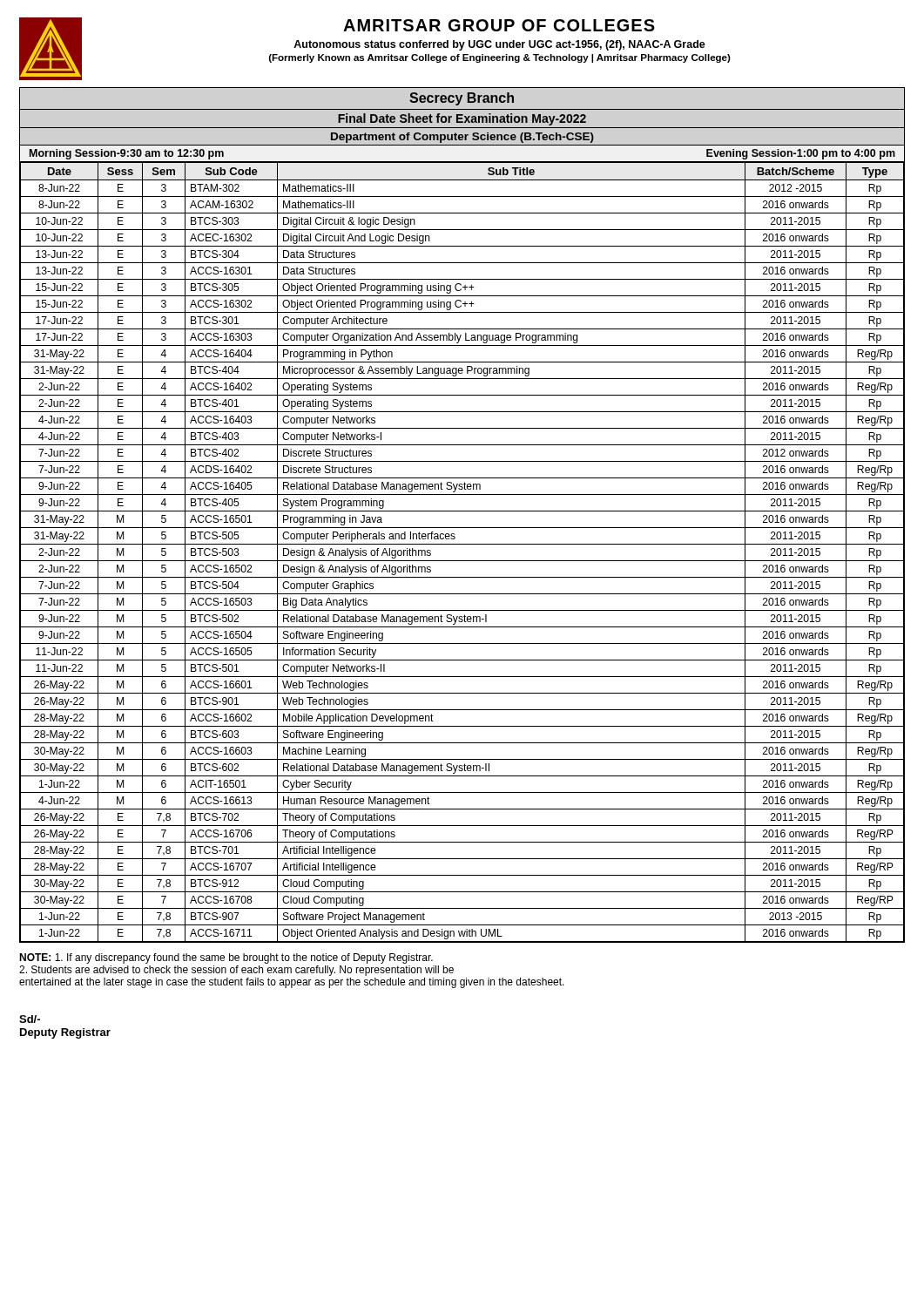Point to the passage starting "Morning Session-9:30 am to 12:30 pm"
This screenshot has height=1307, width=924.
(462, 153)
